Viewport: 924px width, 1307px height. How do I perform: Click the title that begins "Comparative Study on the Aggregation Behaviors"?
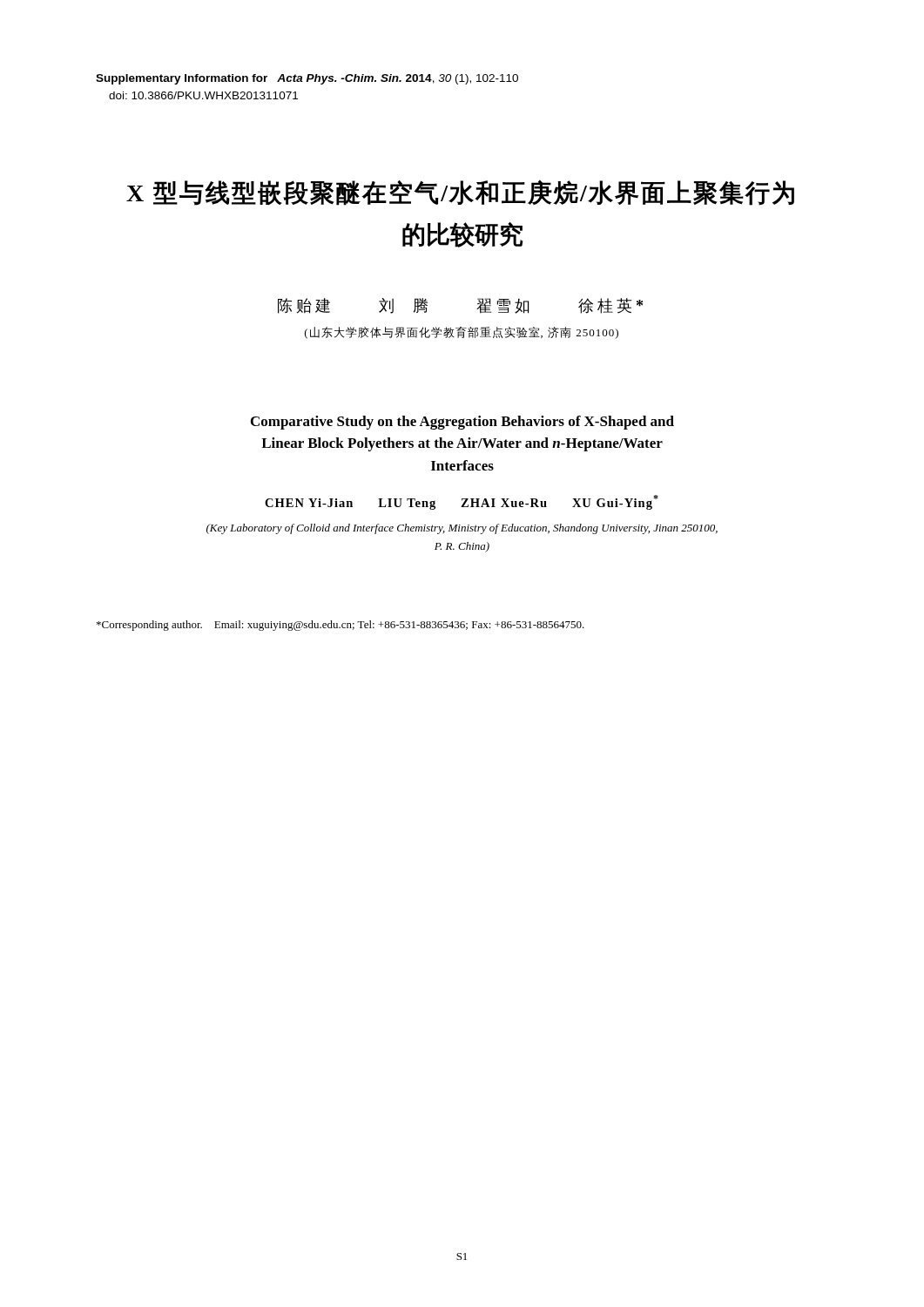462,443
